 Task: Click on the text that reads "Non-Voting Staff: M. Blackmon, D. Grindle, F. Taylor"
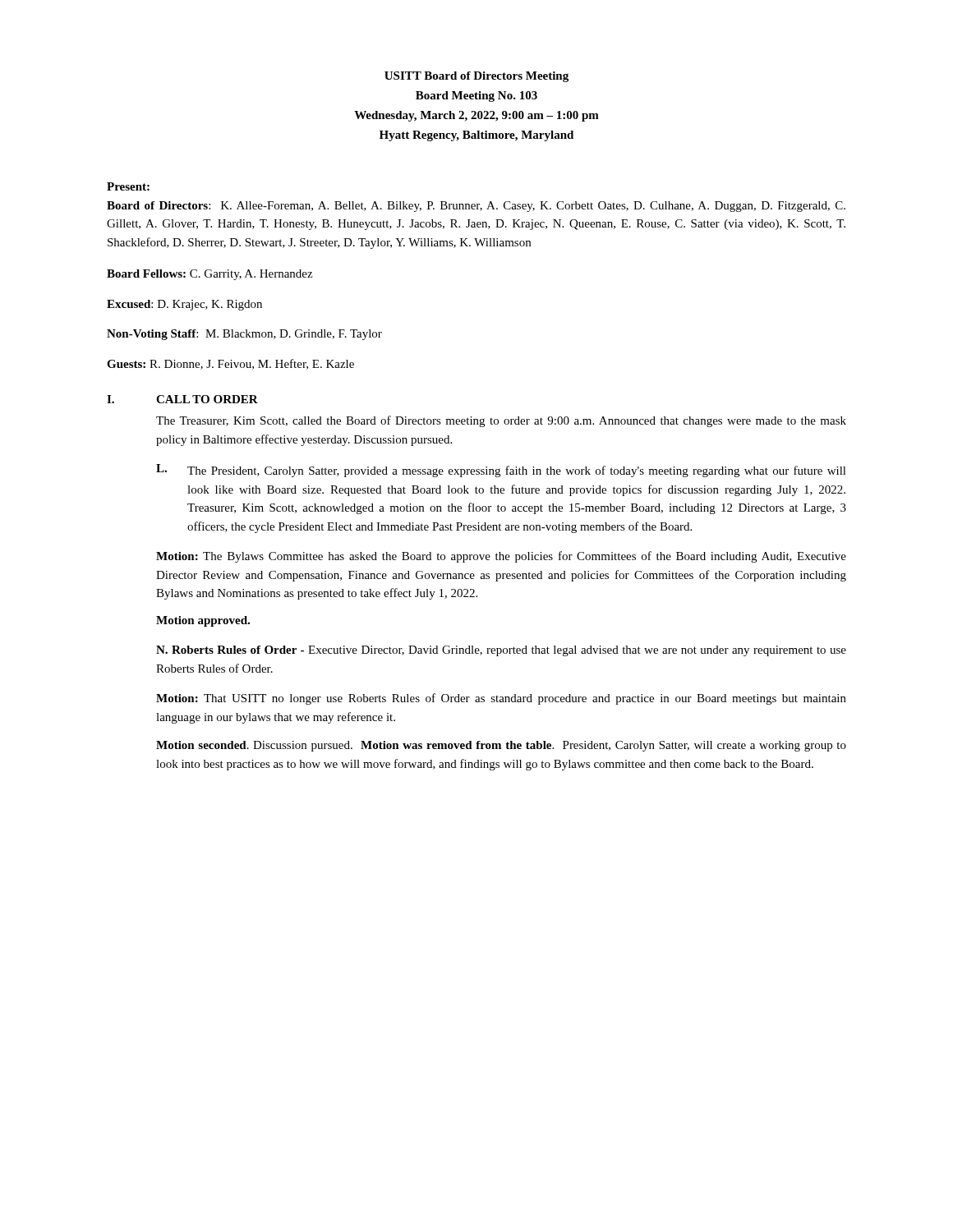(x=244, y=335)
